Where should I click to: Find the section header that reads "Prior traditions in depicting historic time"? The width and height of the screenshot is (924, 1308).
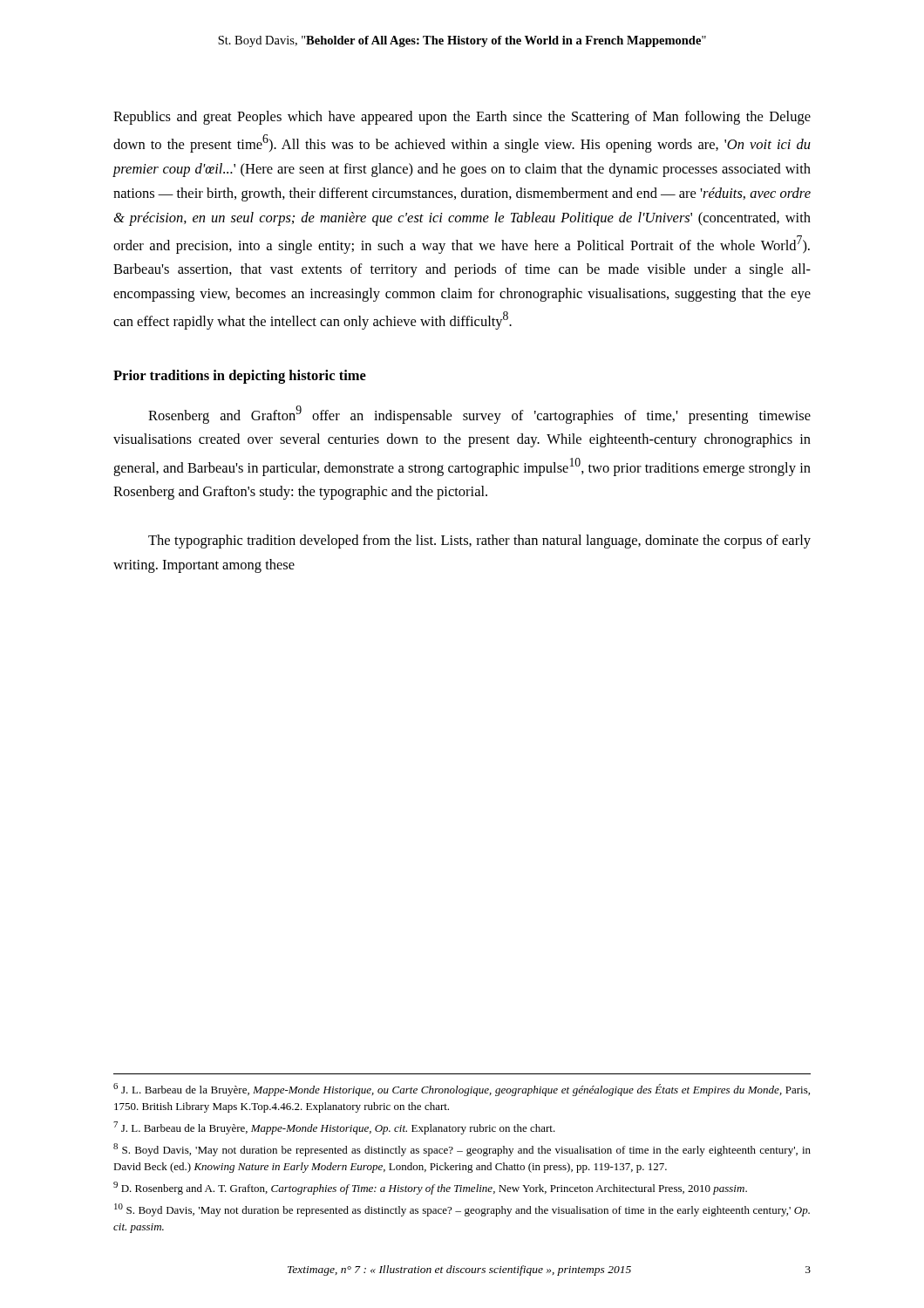click(x=240, y=375)
